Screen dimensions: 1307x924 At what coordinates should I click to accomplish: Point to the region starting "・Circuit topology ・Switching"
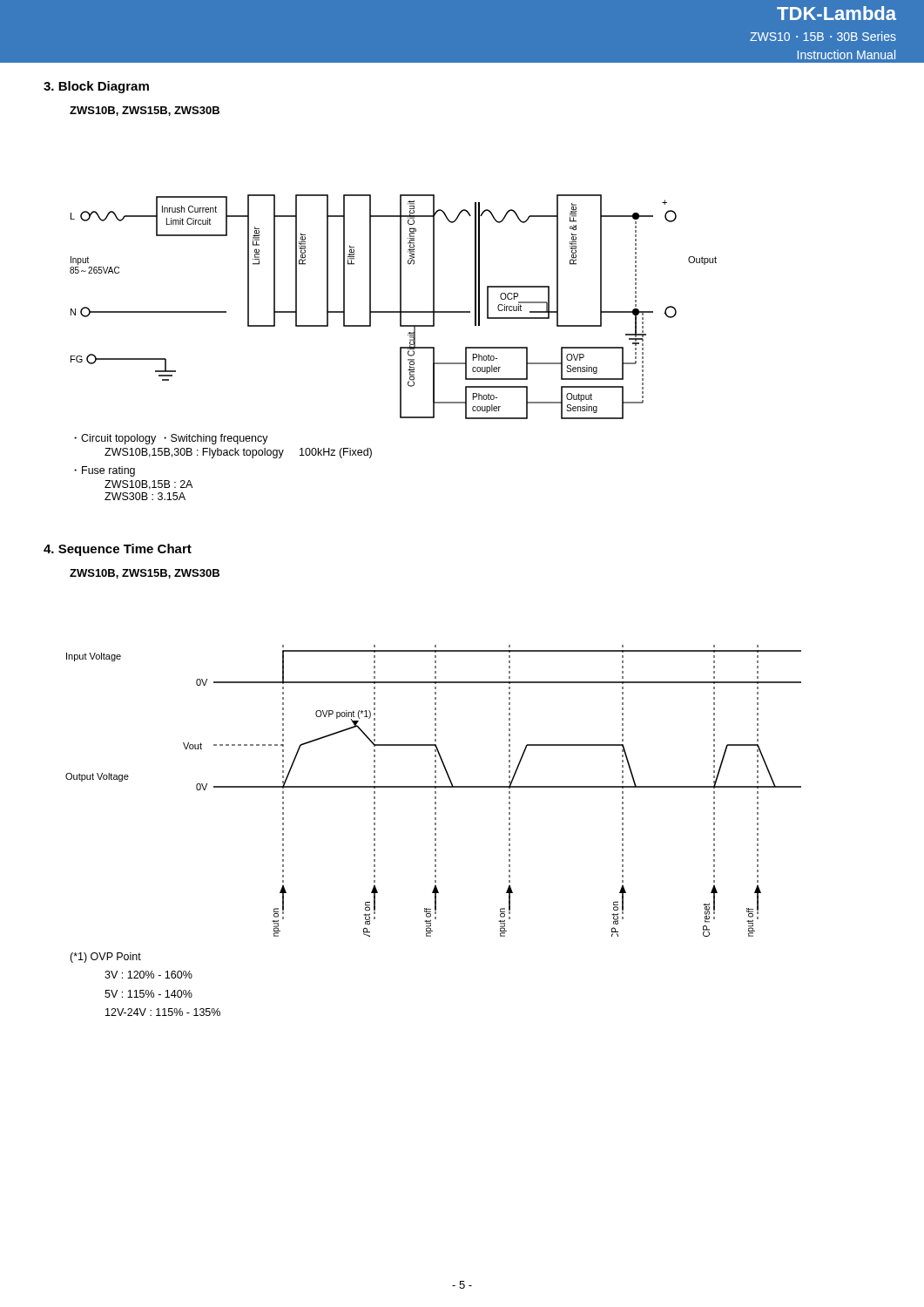[221, 445]
